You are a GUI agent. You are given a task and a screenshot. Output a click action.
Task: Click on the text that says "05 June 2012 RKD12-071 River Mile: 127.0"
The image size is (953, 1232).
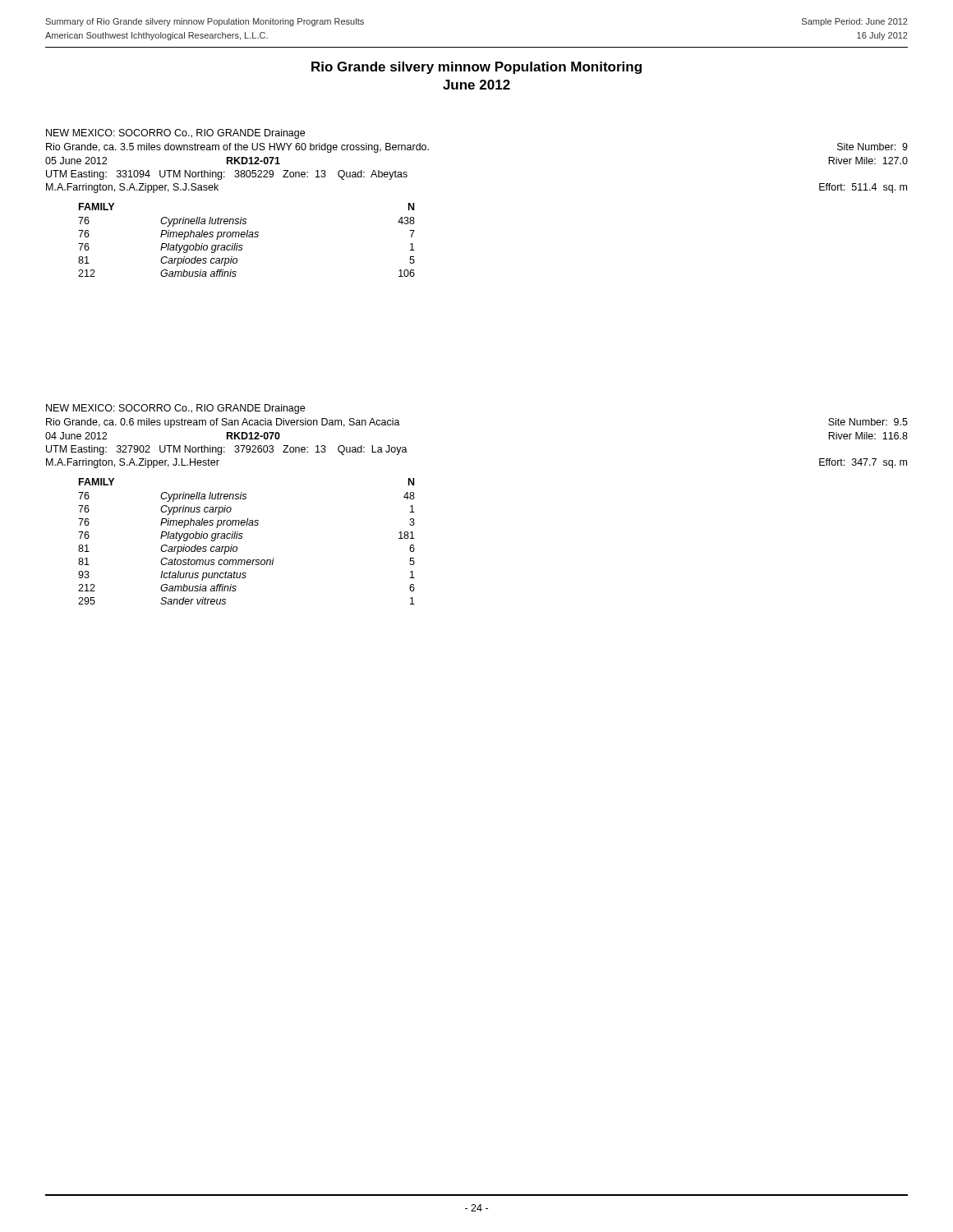point(72,161)
